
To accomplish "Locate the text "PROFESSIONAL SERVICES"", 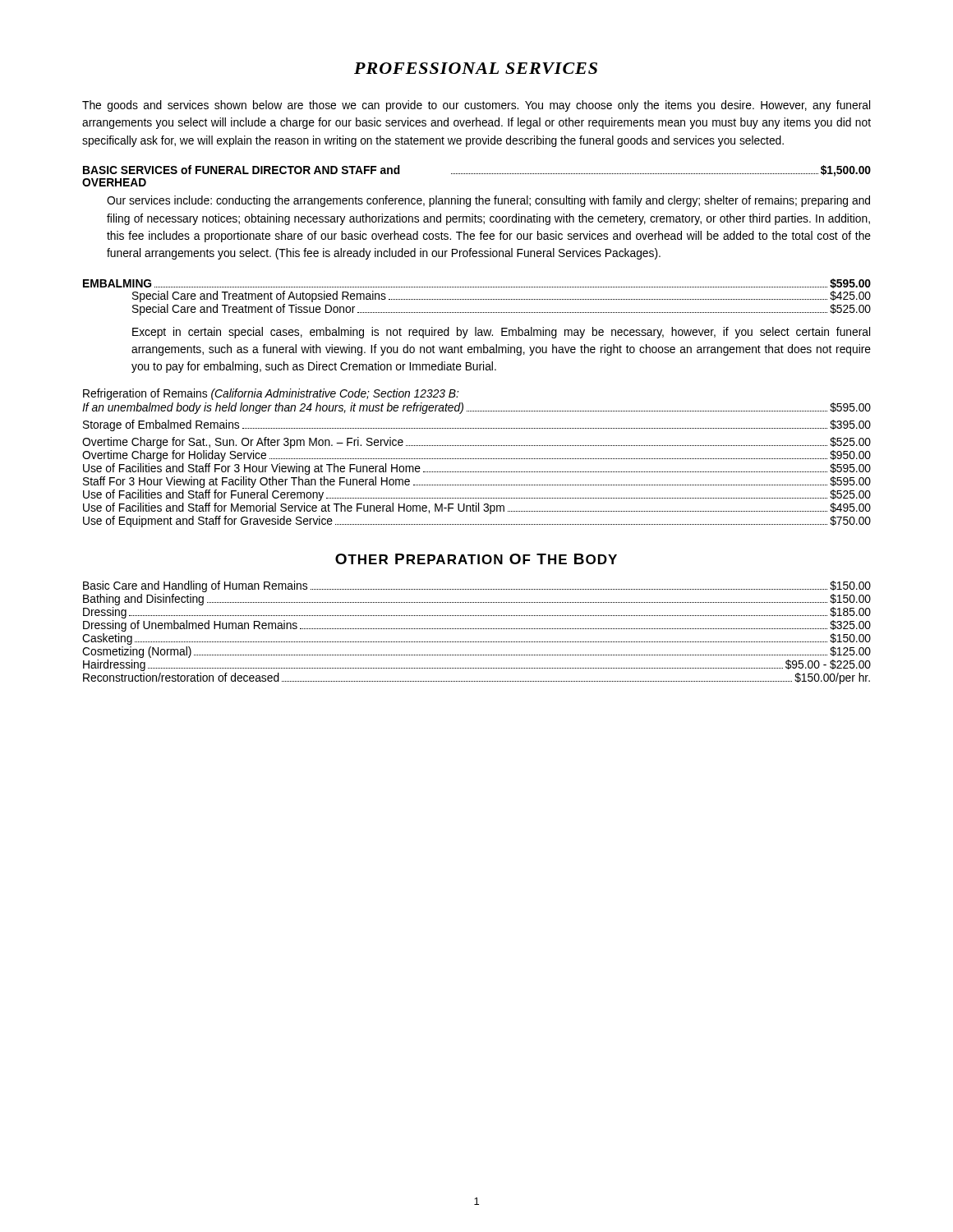I will pyautogui.click(x=476, y=68).
